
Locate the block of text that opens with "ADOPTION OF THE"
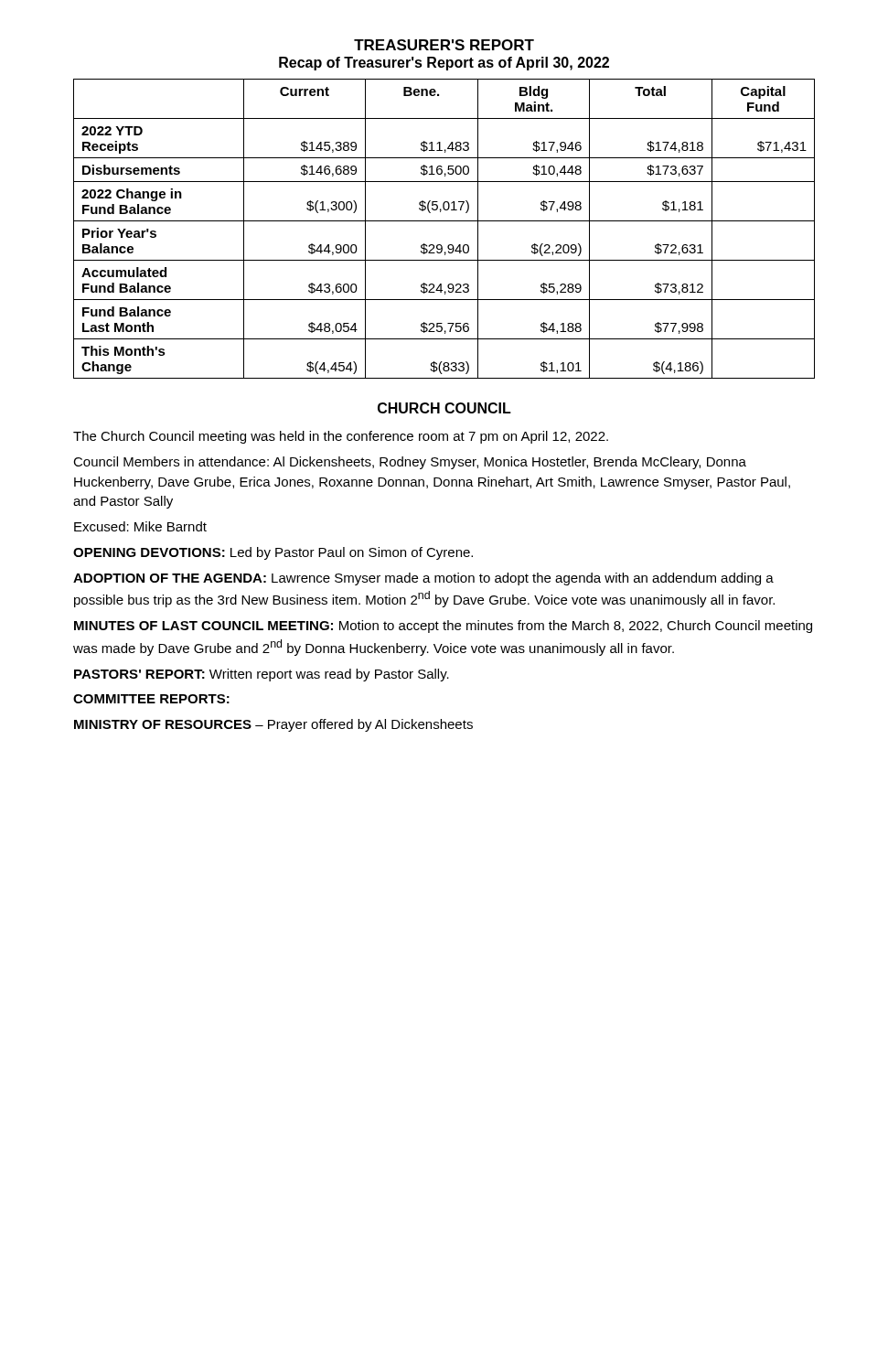click(425, 588)
